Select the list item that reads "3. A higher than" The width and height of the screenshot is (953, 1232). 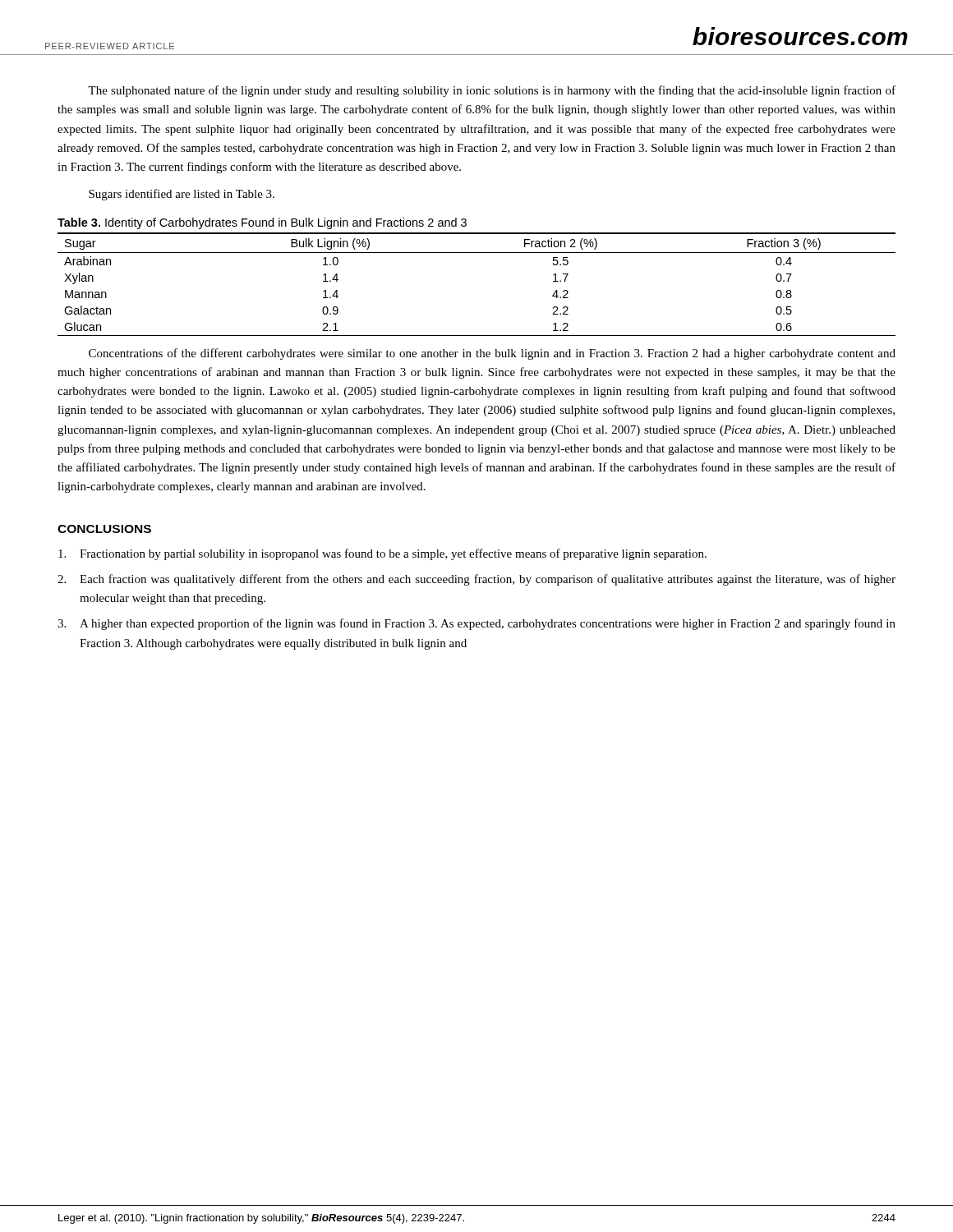tap(476, 634)
